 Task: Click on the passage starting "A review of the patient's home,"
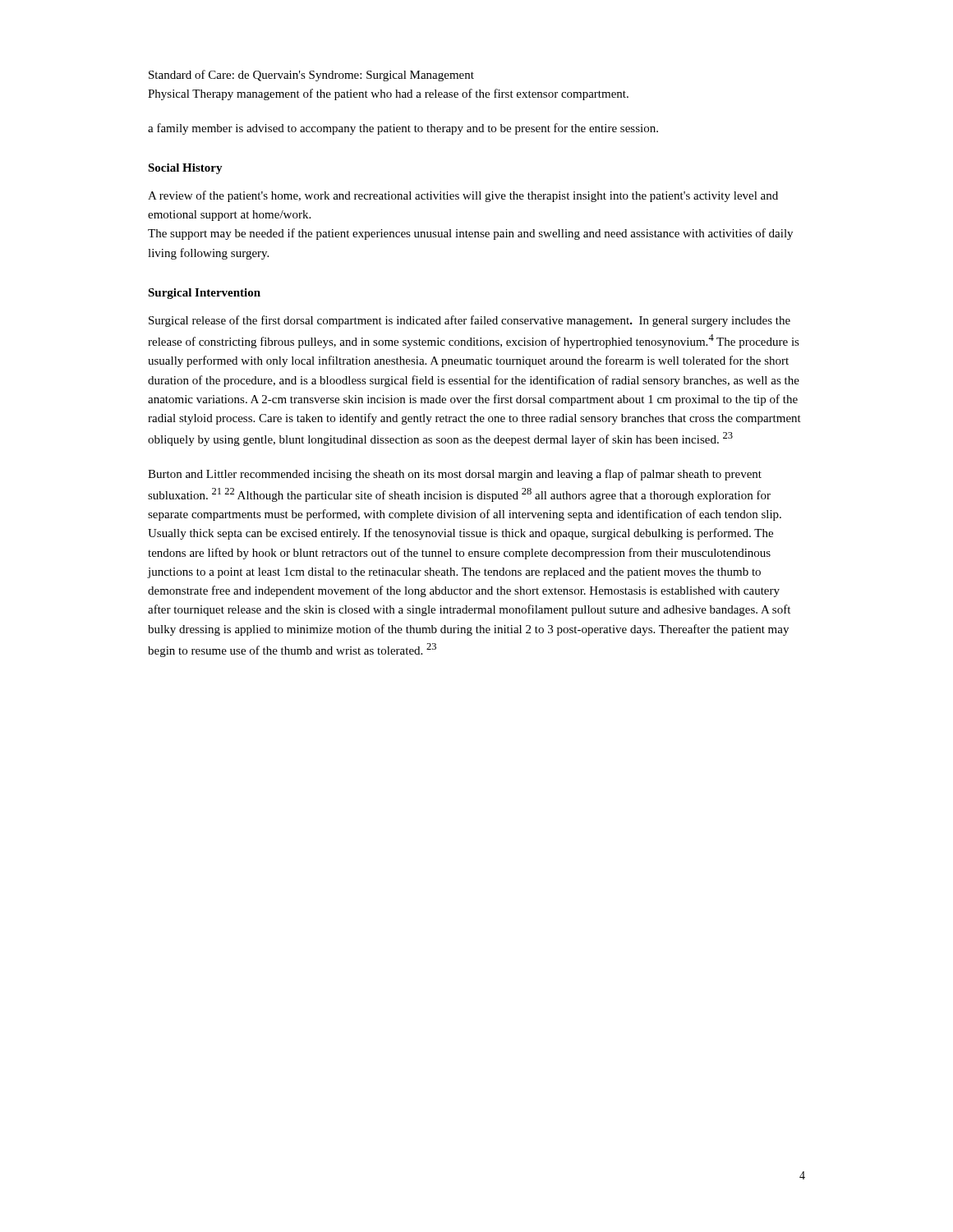[x=471, y=224]
